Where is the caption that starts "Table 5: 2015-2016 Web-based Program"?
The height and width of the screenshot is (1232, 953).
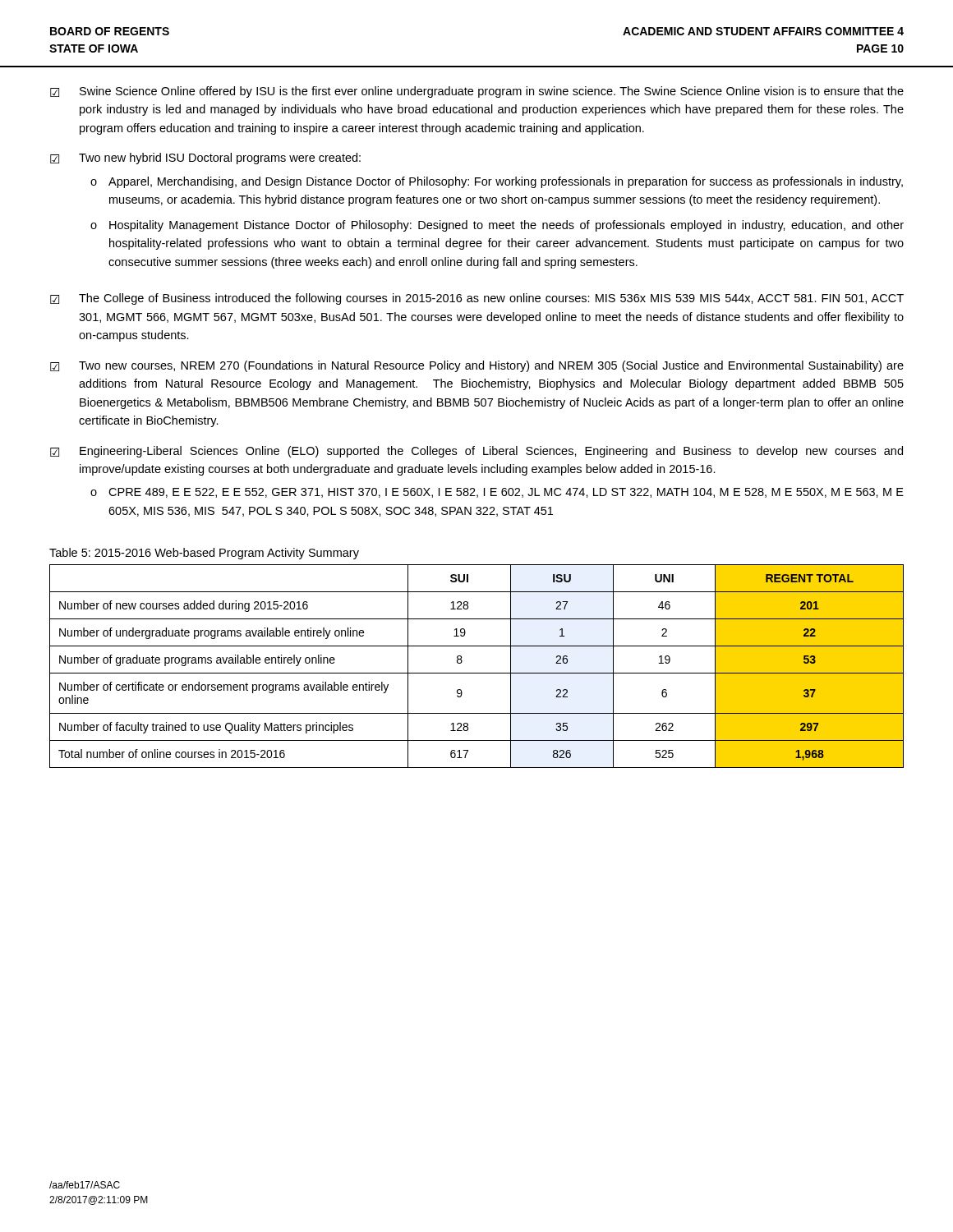pos(204,553)
